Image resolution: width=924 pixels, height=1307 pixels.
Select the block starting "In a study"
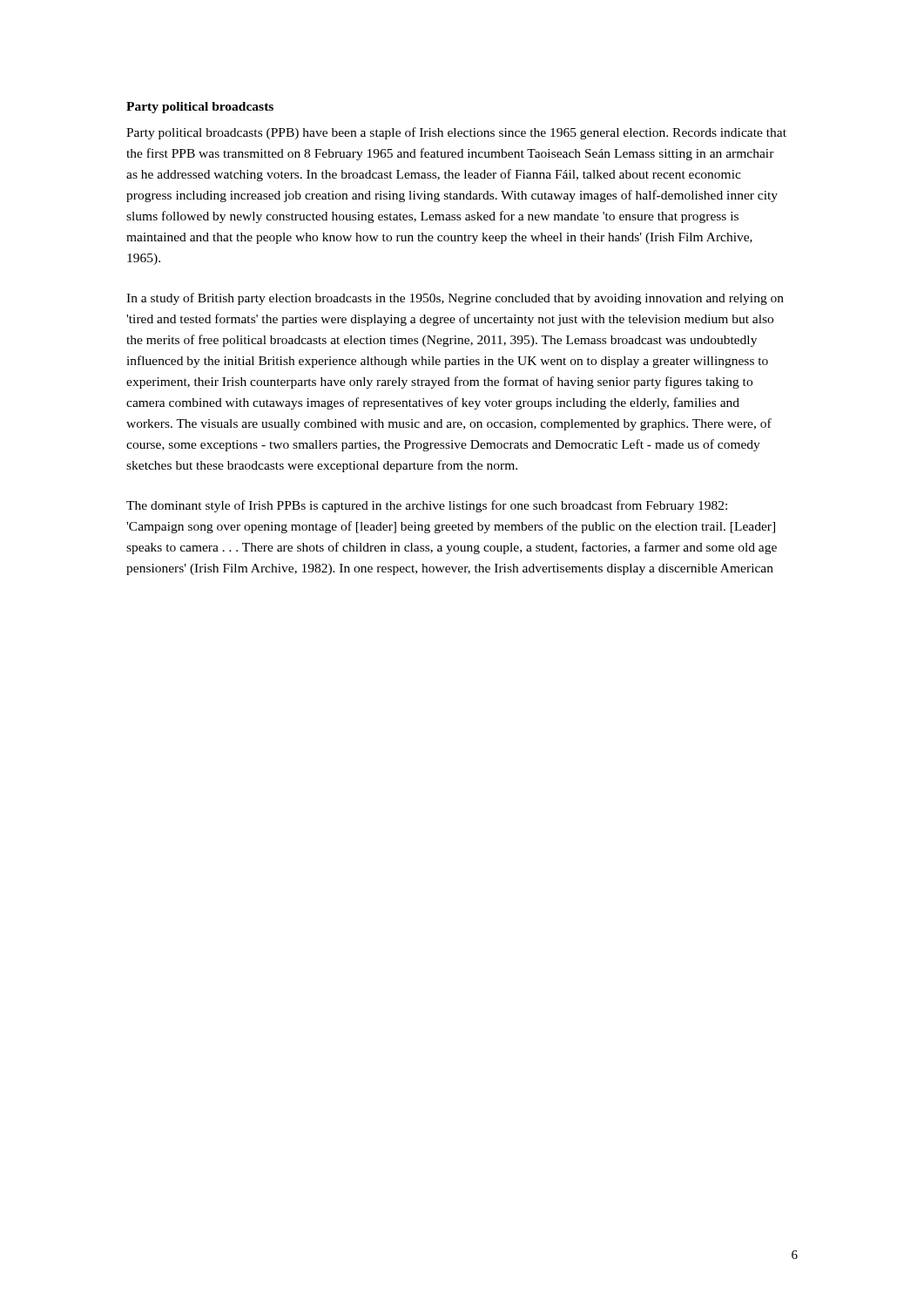click(x=455, y=381)
